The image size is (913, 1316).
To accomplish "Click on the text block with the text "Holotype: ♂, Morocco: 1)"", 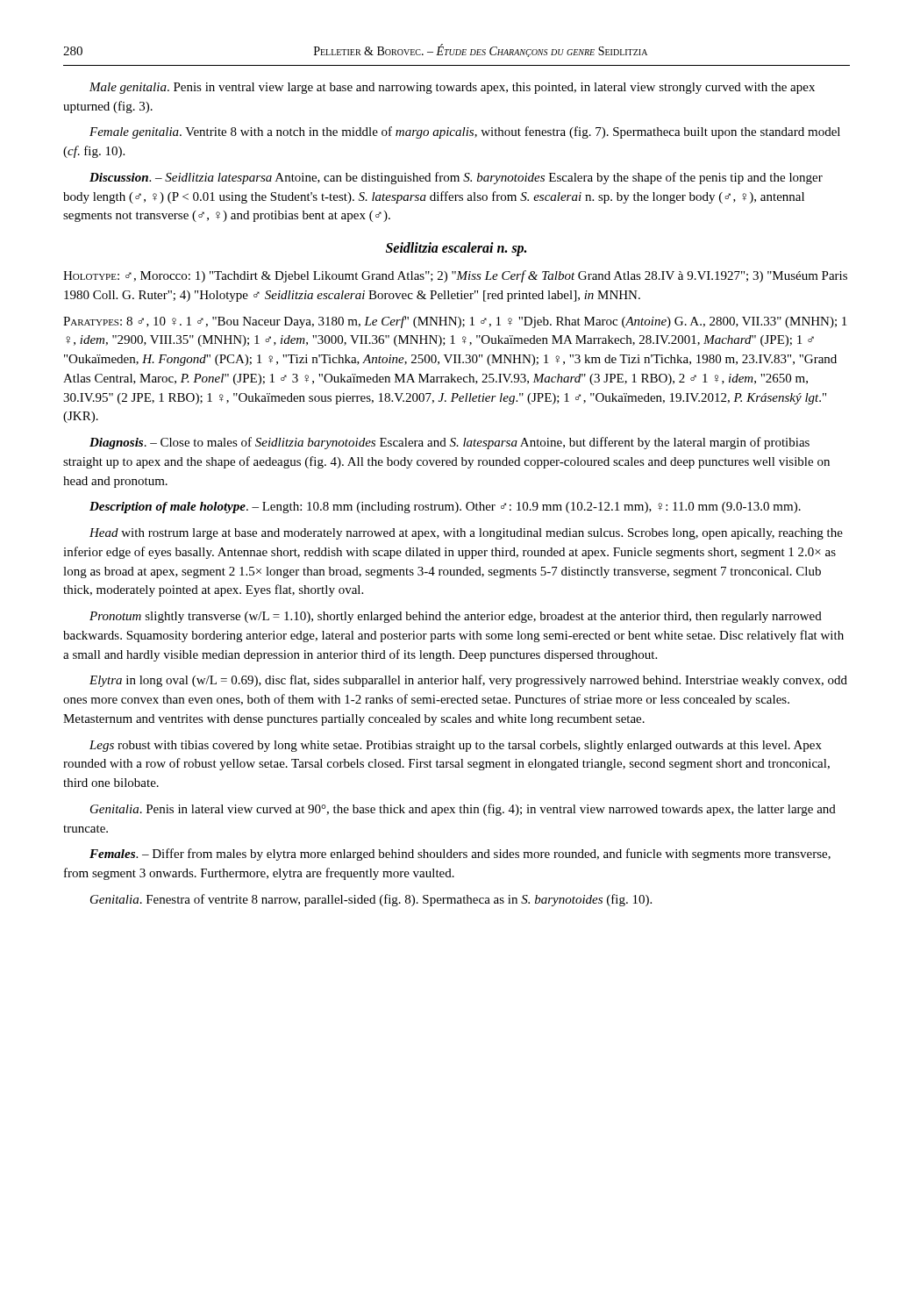I will tap(456, 286).
